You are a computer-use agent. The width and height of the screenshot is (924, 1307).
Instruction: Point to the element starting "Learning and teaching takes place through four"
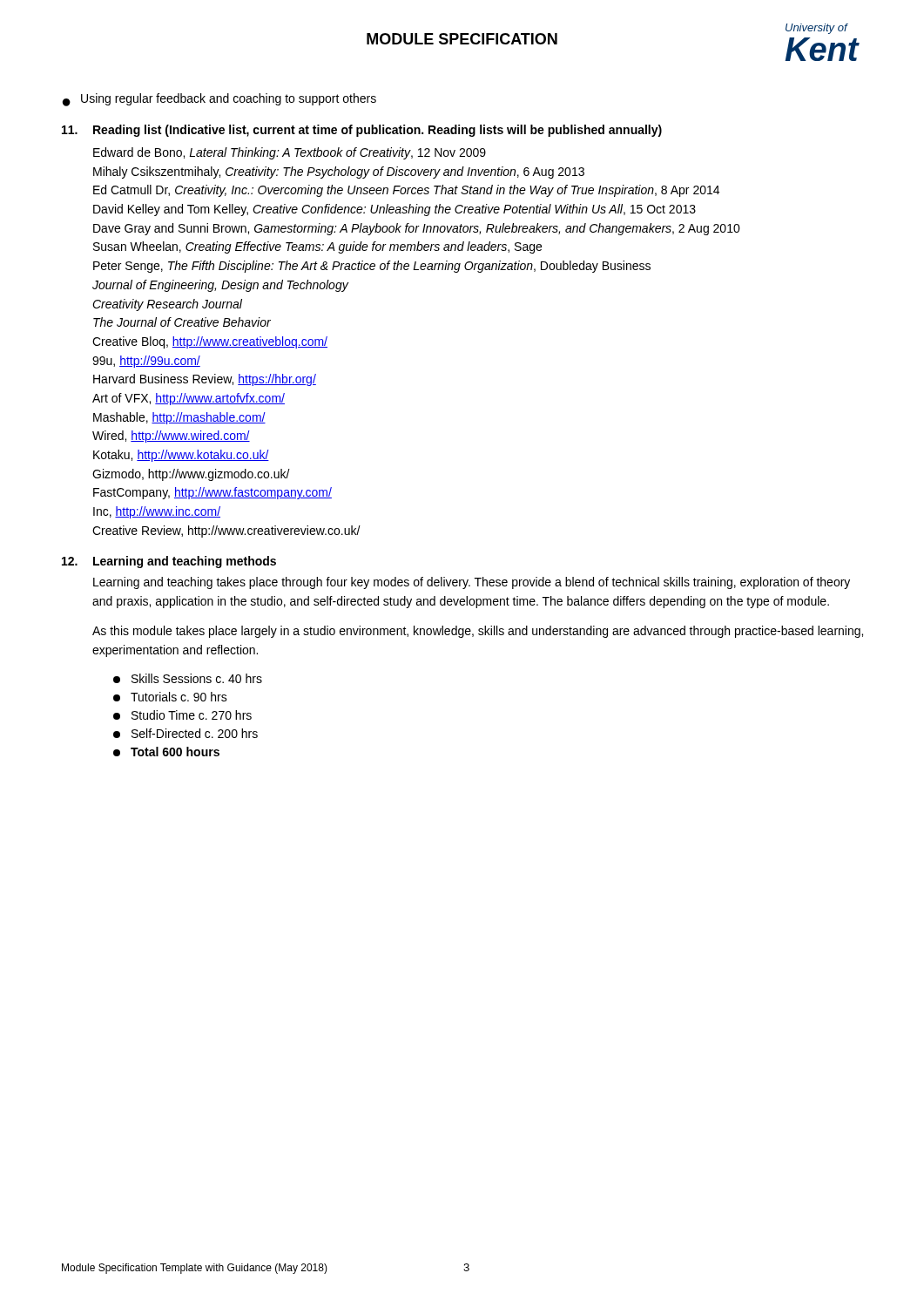click(x=471, y=592)
